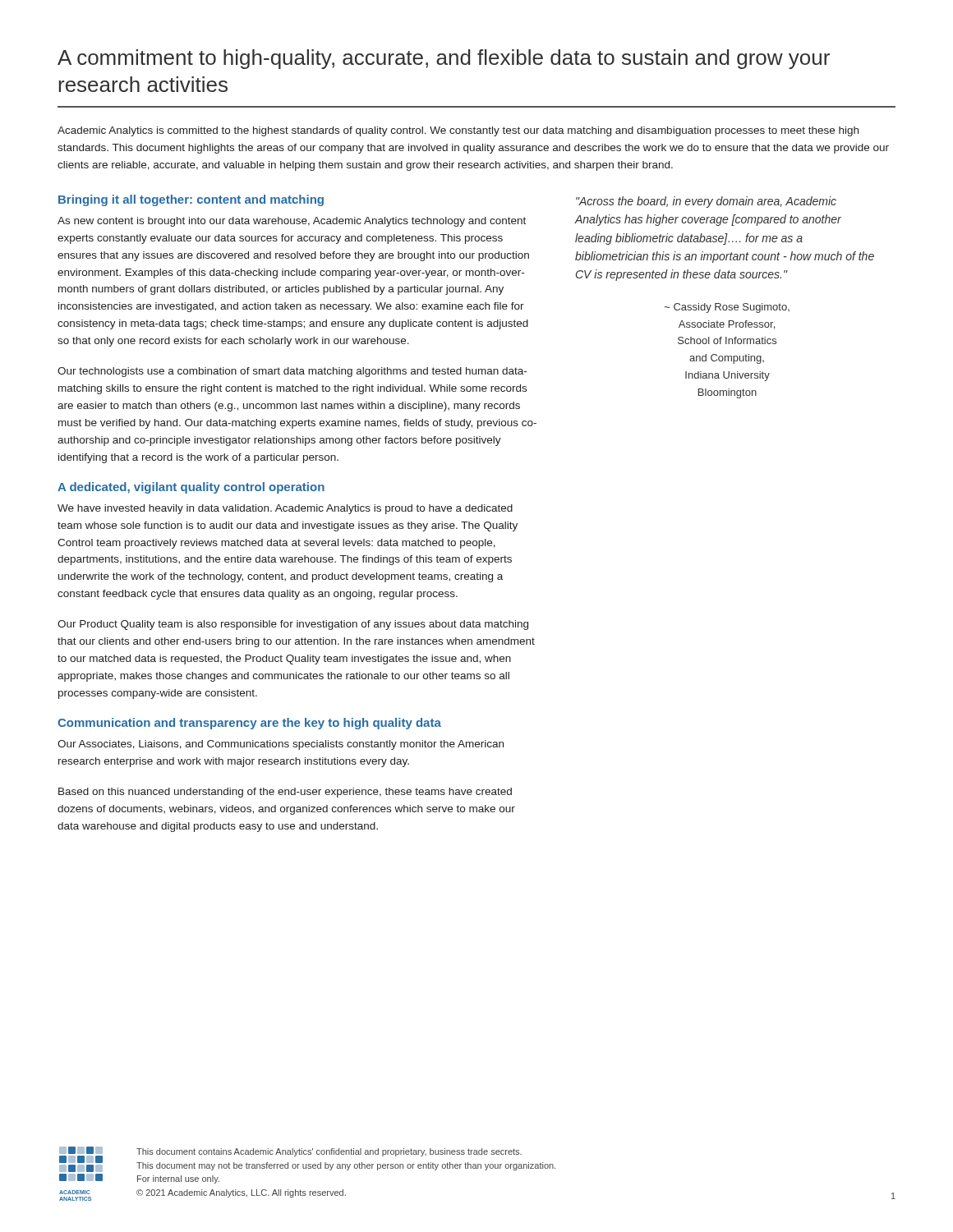This screenshot has width=953, height=1232.
Task: Find the text starting "We have invested heavily in"
Action: coord(288,551)
